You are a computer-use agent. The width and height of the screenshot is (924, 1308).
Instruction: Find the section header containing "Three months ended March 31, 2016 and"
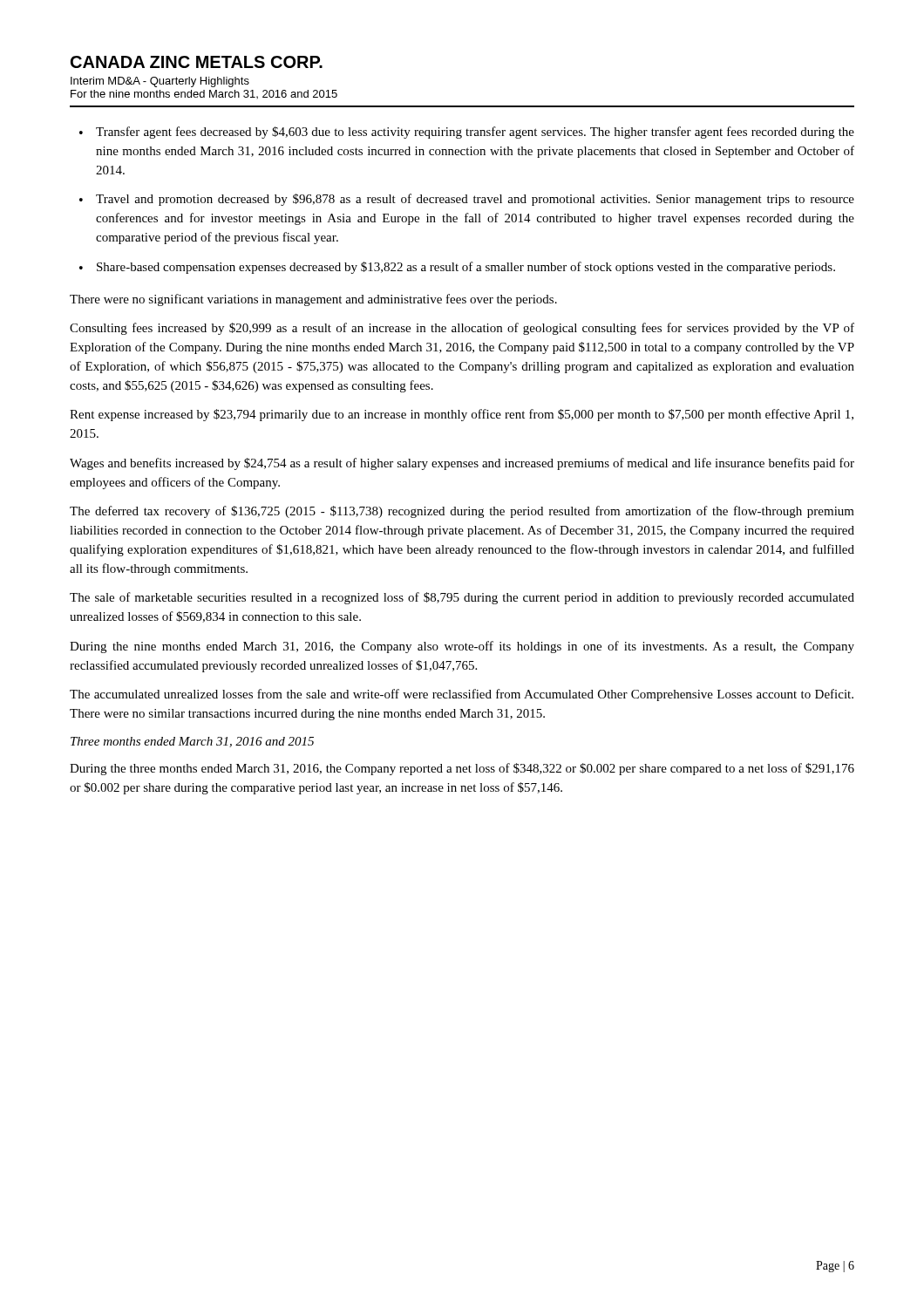click(192, 741)
